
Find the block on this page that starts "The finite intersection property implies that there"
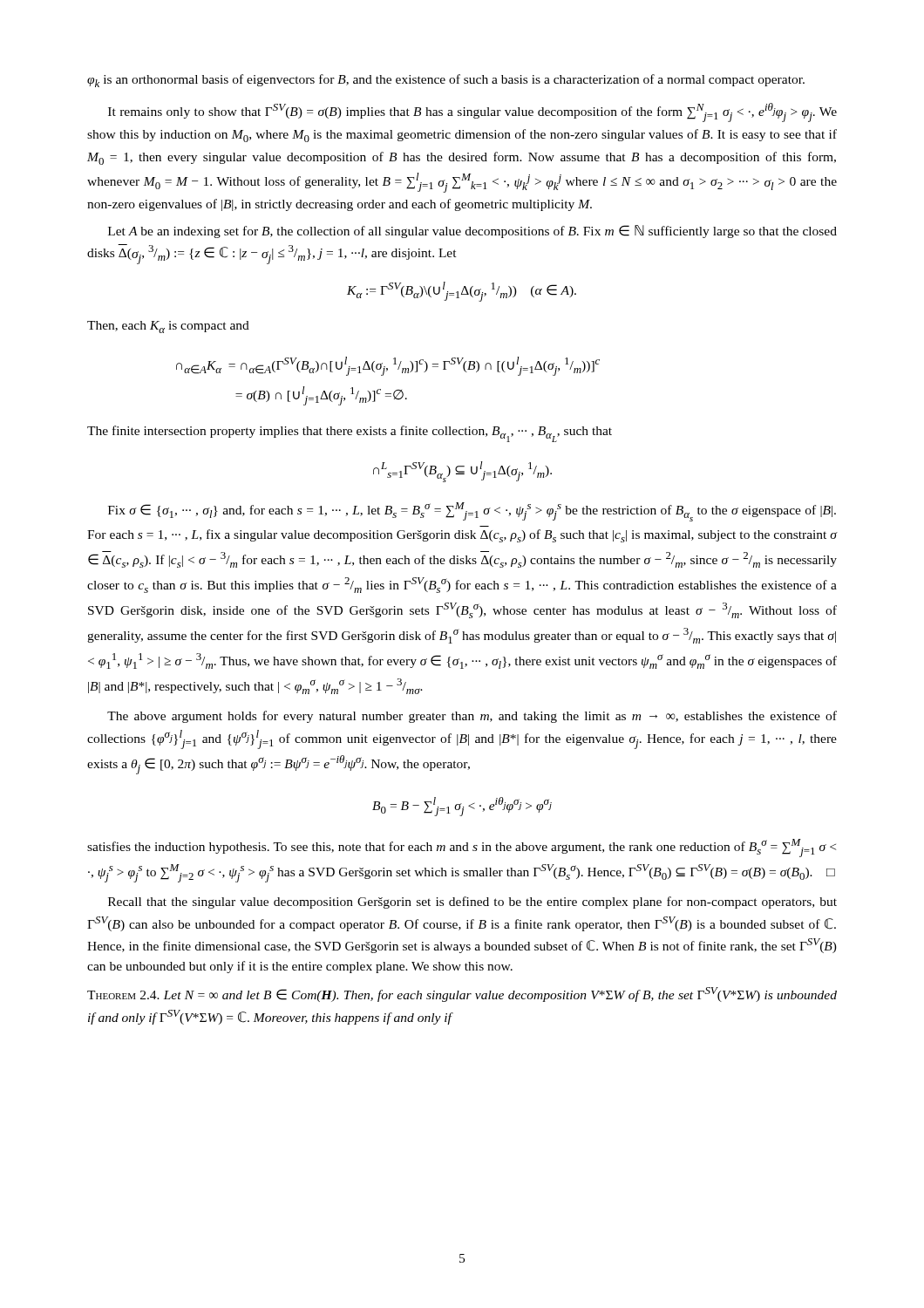(x=462, y=434)
